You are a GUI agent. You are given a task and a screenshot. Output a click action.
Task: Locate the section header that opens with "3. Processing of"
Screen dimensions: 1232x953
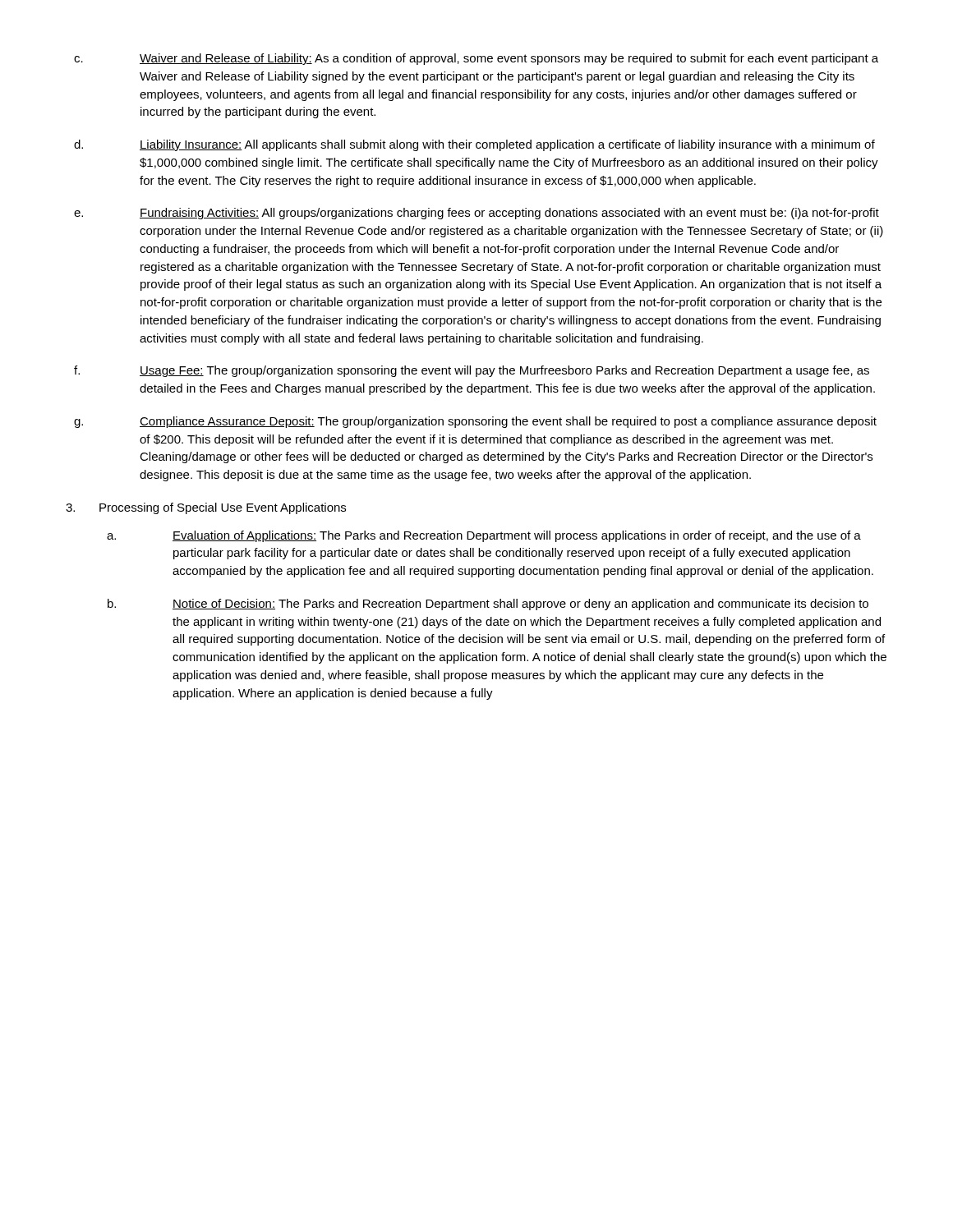point(206,508)
